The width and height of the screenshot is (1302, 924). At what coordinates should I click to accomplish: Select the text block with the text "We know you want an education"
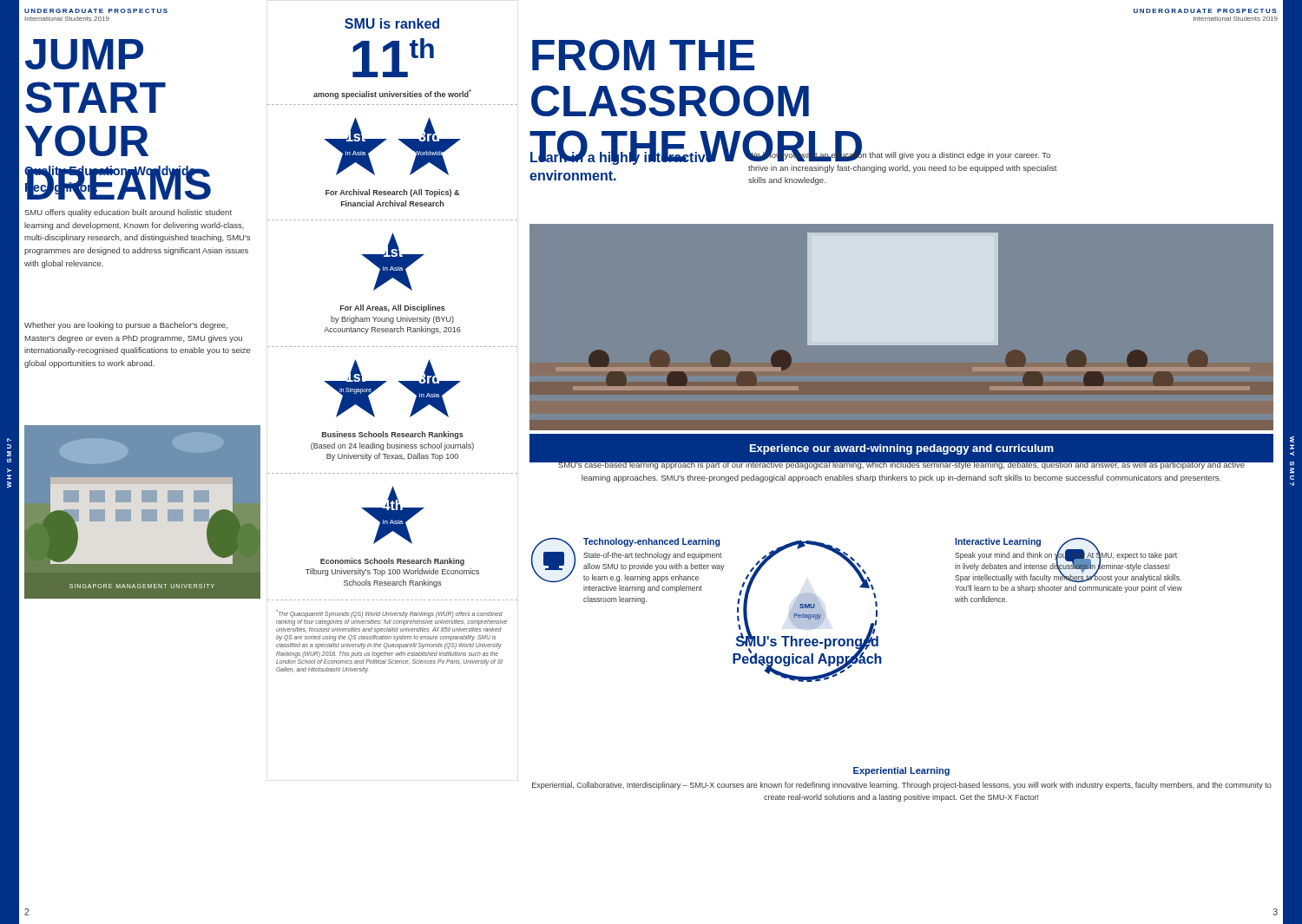point(904,168)
